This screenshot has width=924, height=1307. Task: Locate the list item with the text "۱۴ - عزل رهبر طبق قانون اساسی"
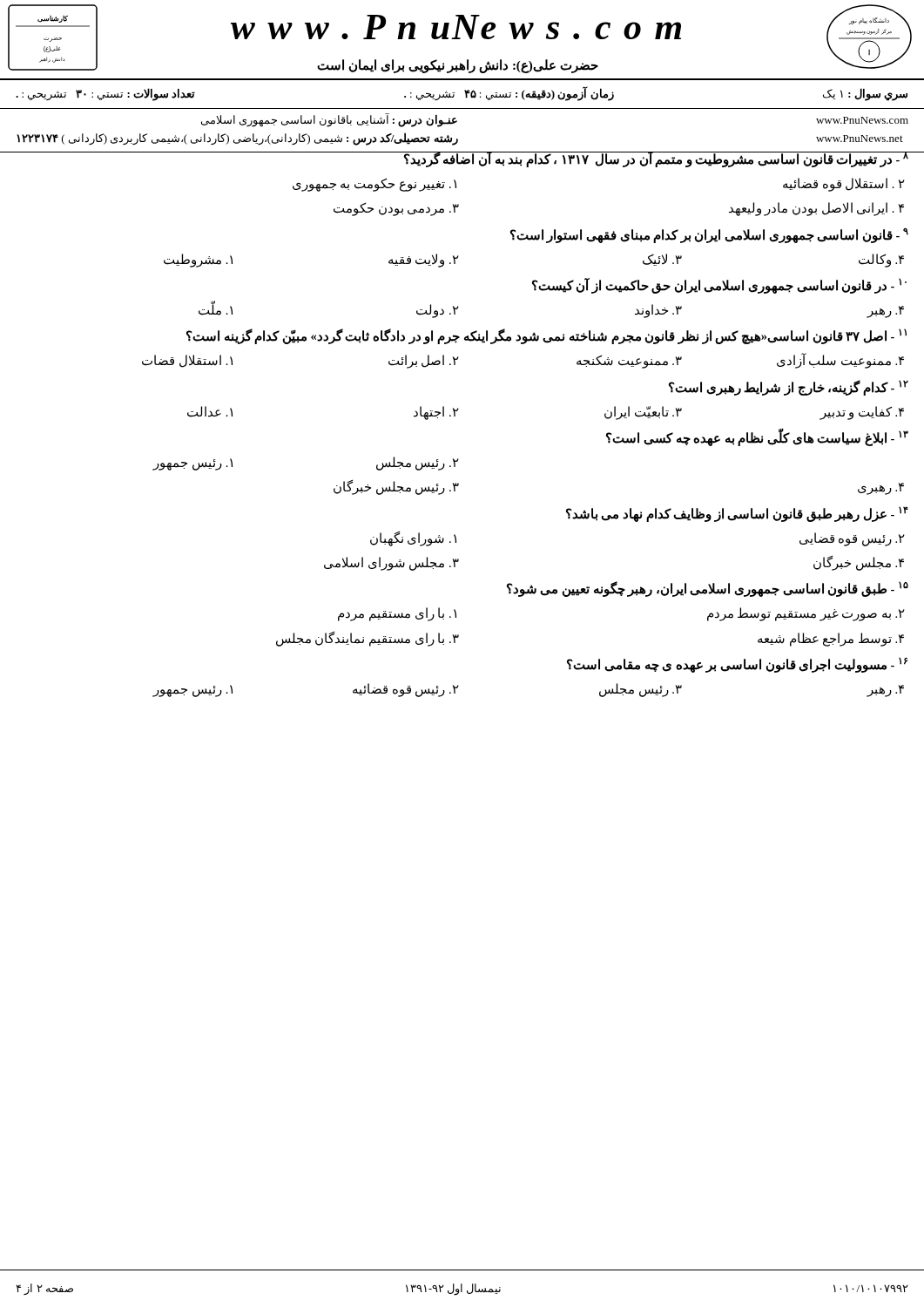(462, 538)
